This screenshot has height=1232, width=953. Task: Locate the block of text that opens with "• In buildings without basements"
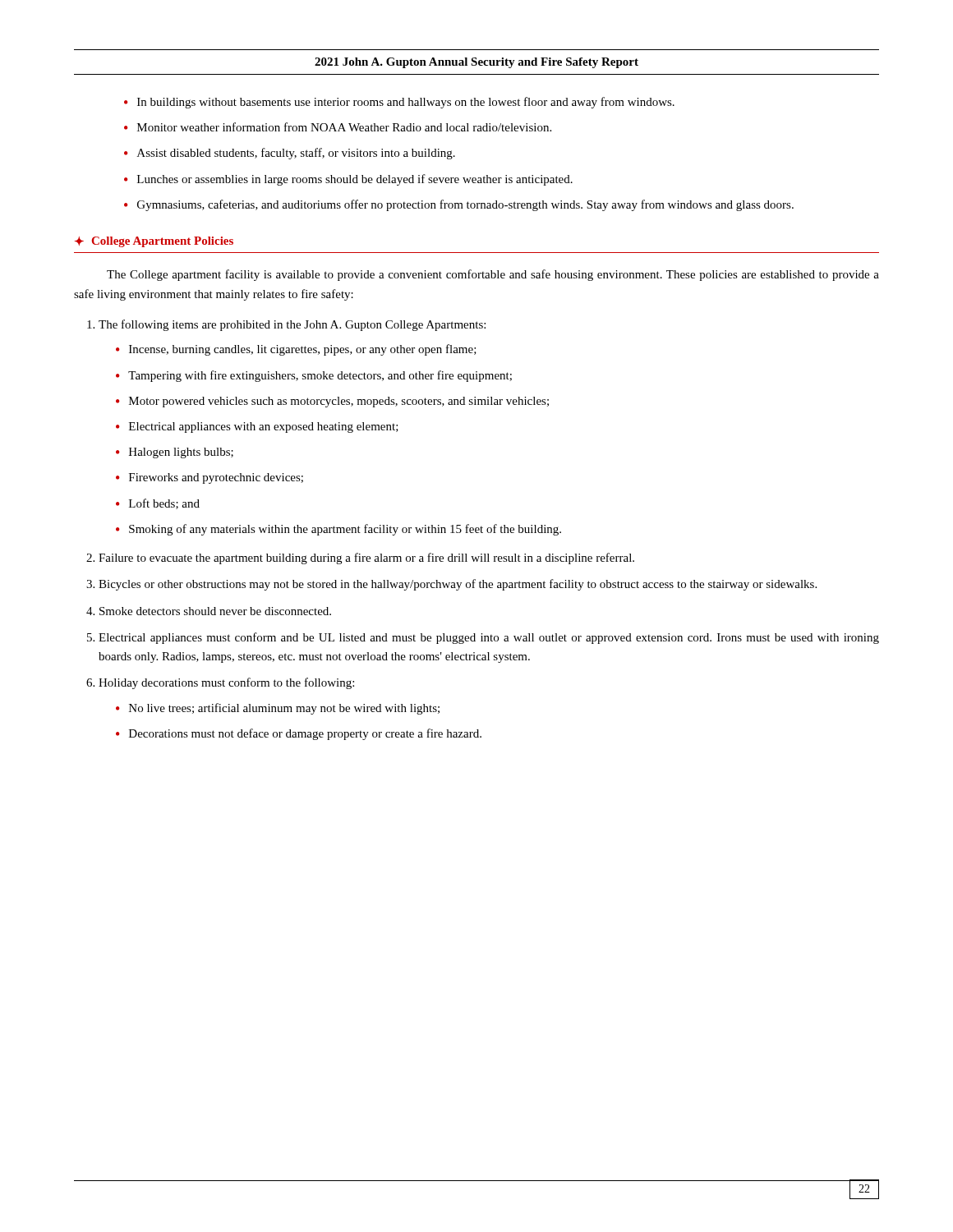(399, 103)
